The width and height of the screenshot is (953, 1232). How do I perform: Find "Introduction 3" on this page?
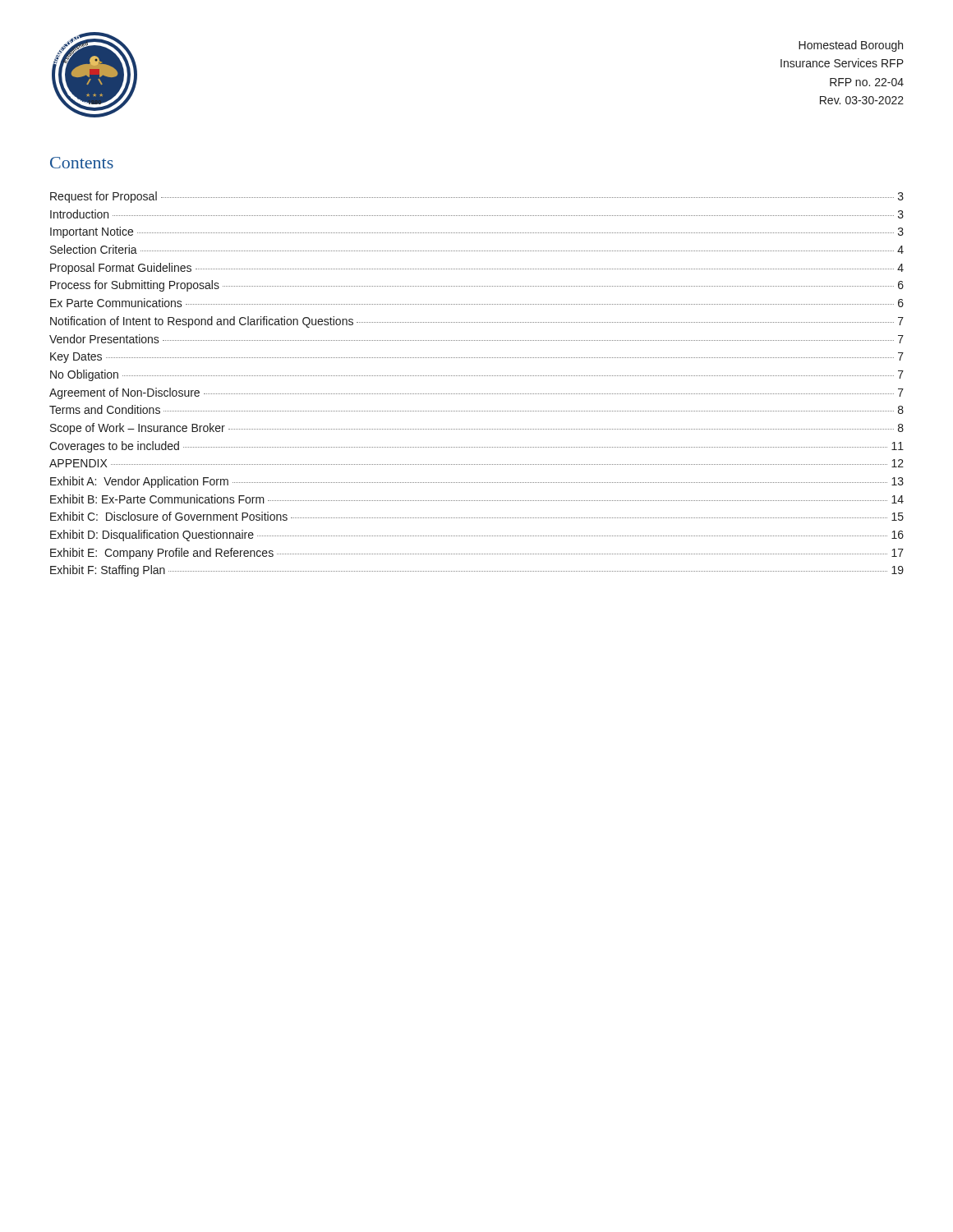476,215
